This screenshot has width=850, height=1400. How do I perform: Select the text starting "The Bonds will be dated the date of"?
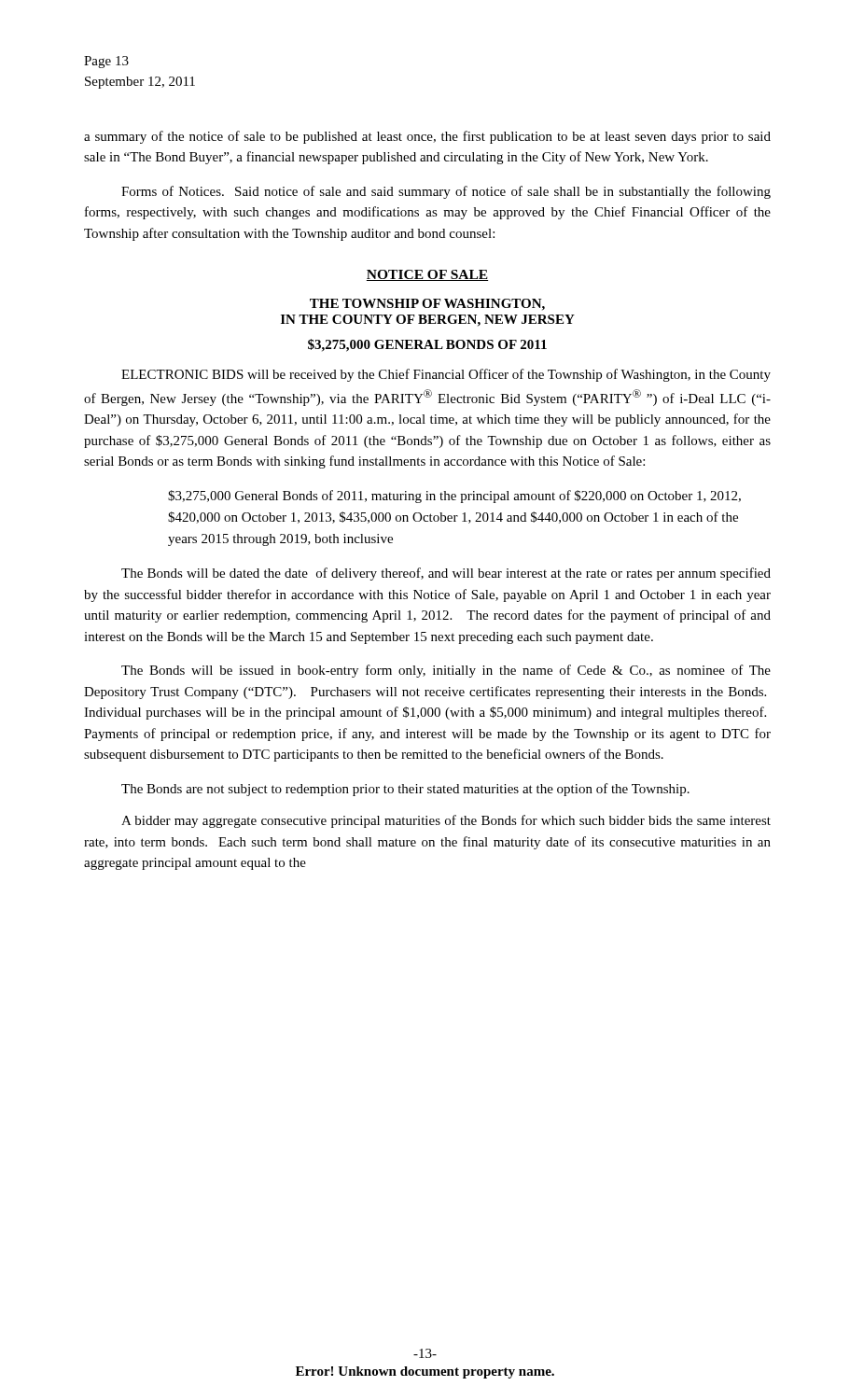pos(427,605)
